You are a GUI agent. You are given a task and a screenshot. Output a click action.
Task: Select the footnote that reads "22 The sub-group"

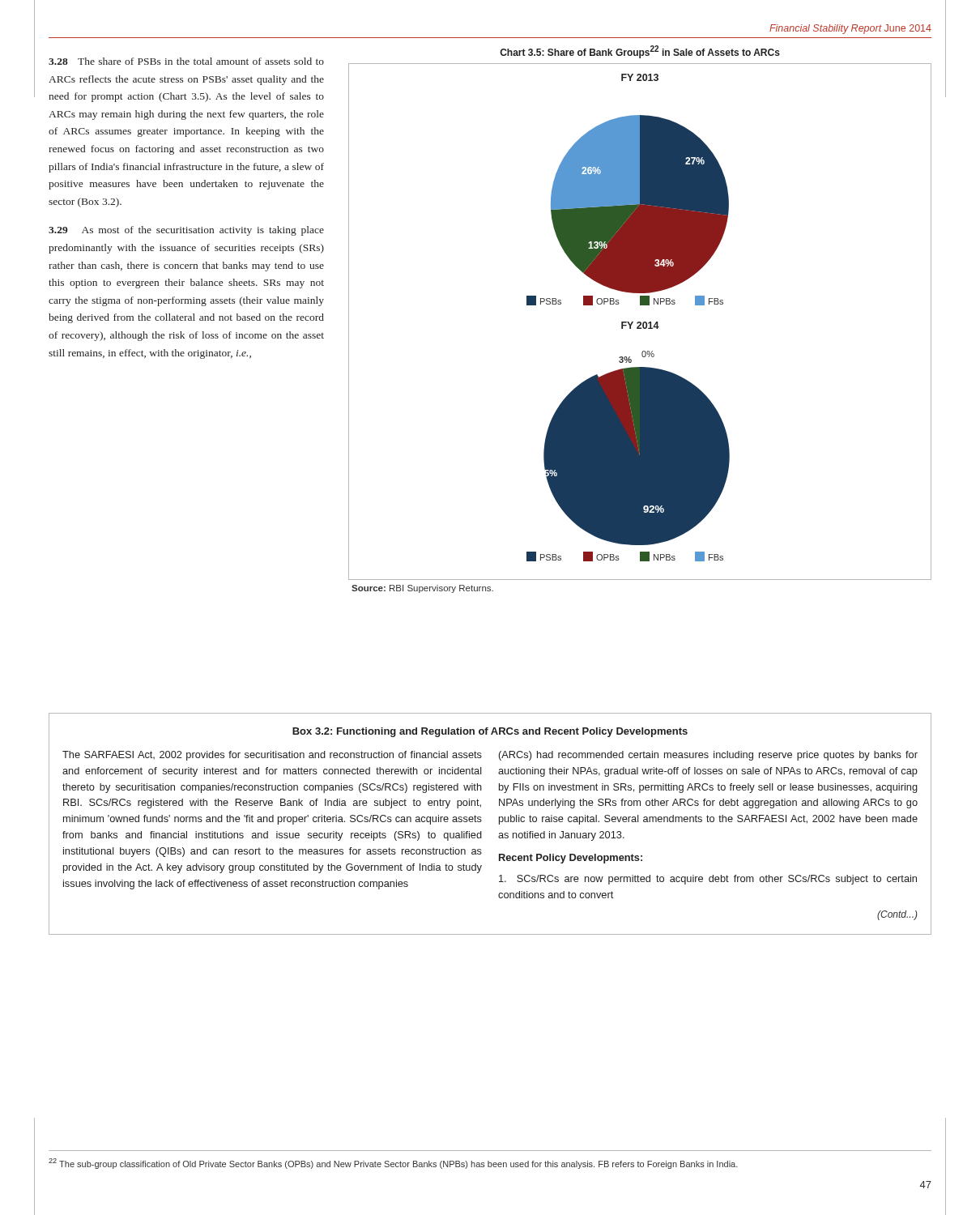click(393, 1163)
